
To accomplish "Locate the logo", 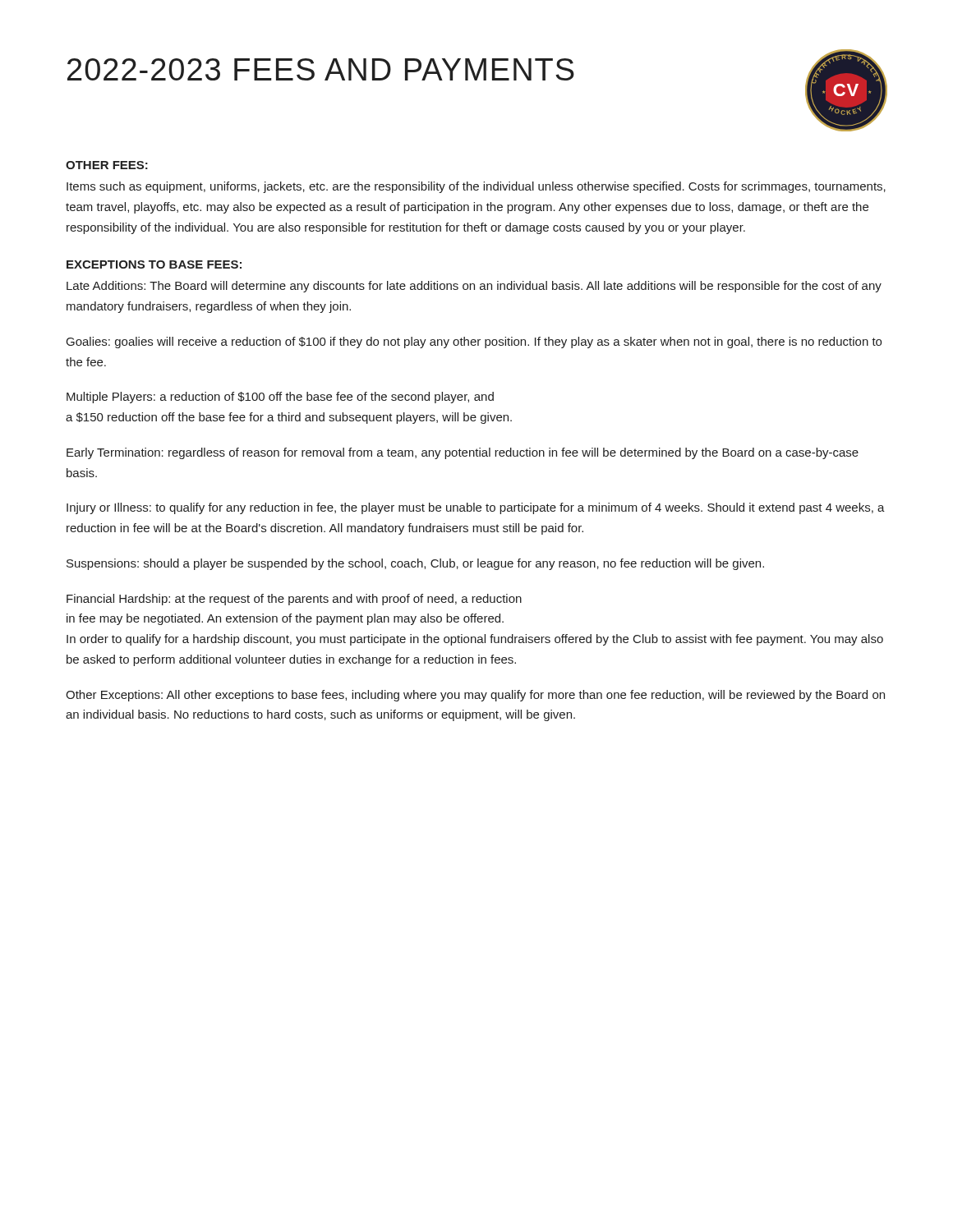I will pos(846,92).
